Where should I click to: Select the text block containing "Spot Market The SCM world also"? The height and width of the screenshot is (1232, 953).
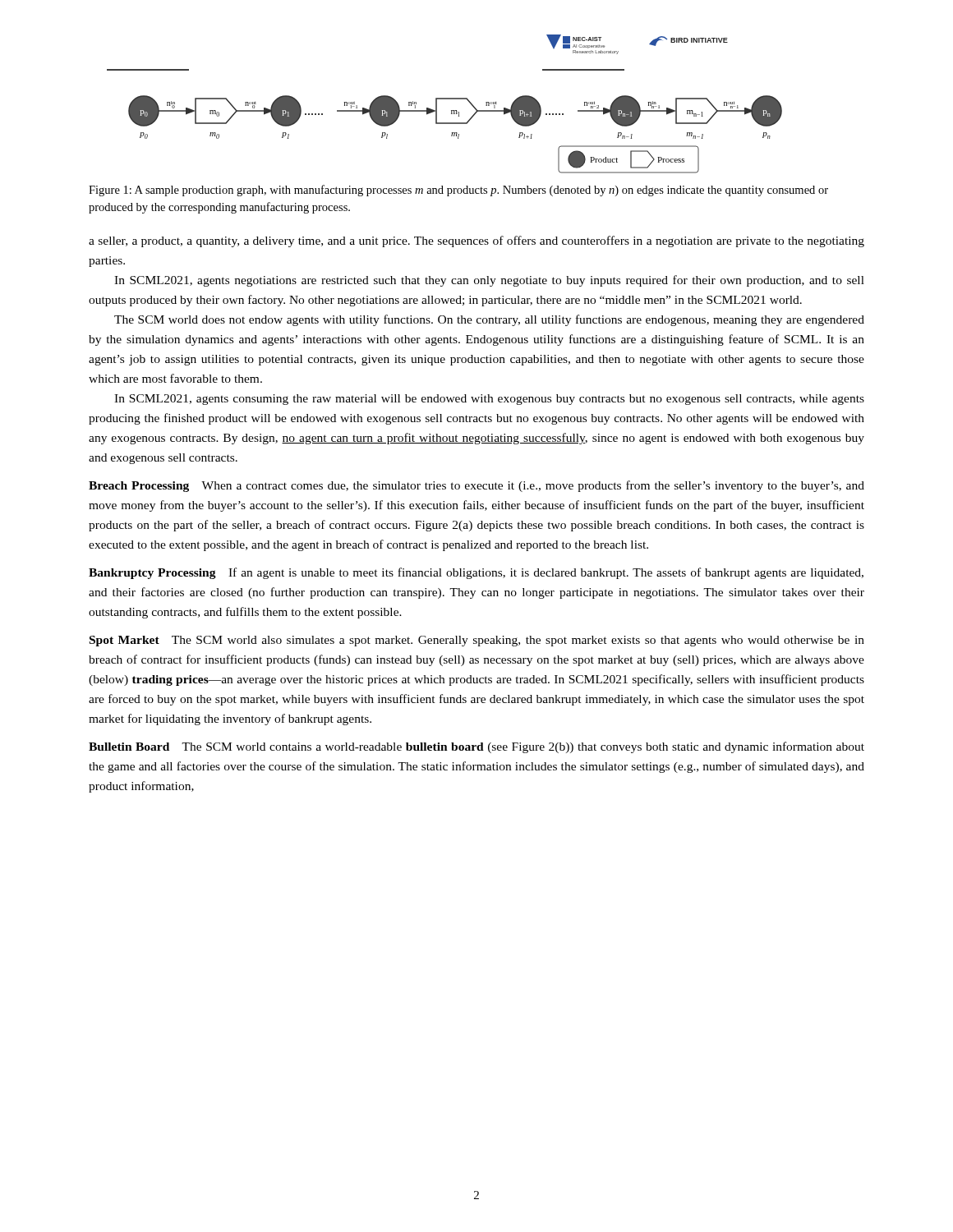coord(476,680)
